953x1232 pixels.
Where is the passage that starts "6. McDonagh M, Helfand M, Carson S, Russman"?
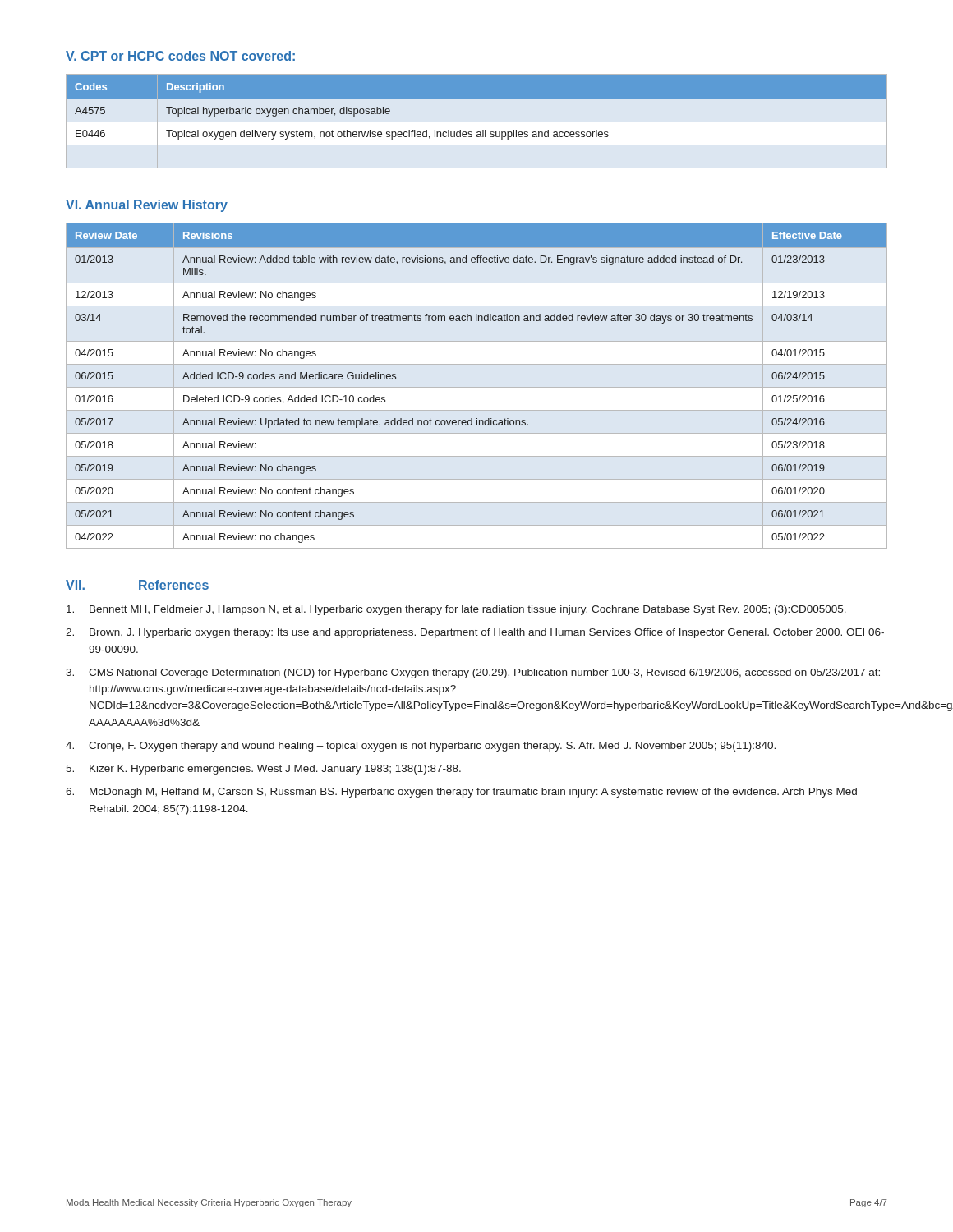point(476,800)
